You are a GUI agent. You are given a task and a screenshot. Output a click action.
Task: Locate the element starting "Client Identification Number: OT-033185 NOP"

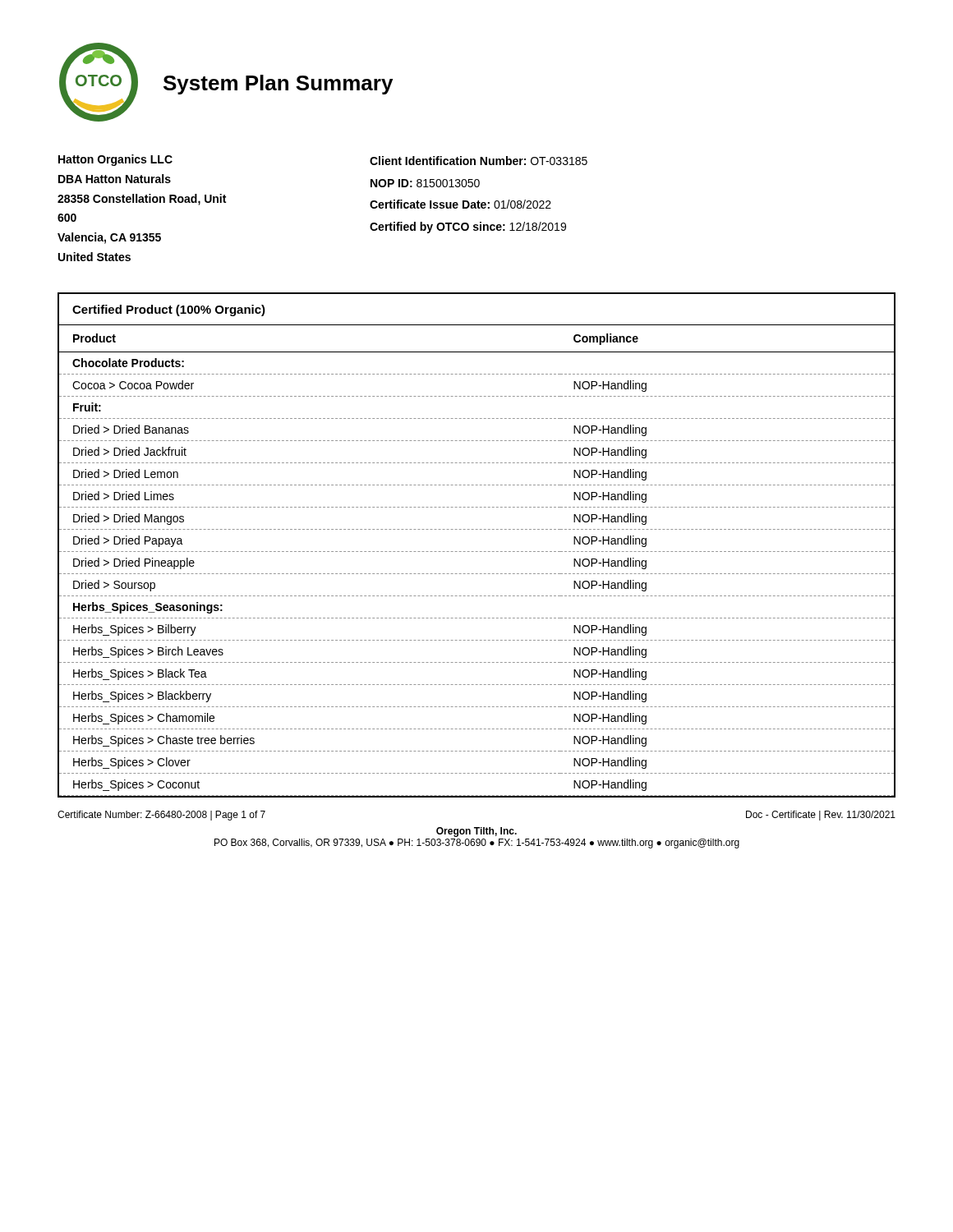pos(479,194)
